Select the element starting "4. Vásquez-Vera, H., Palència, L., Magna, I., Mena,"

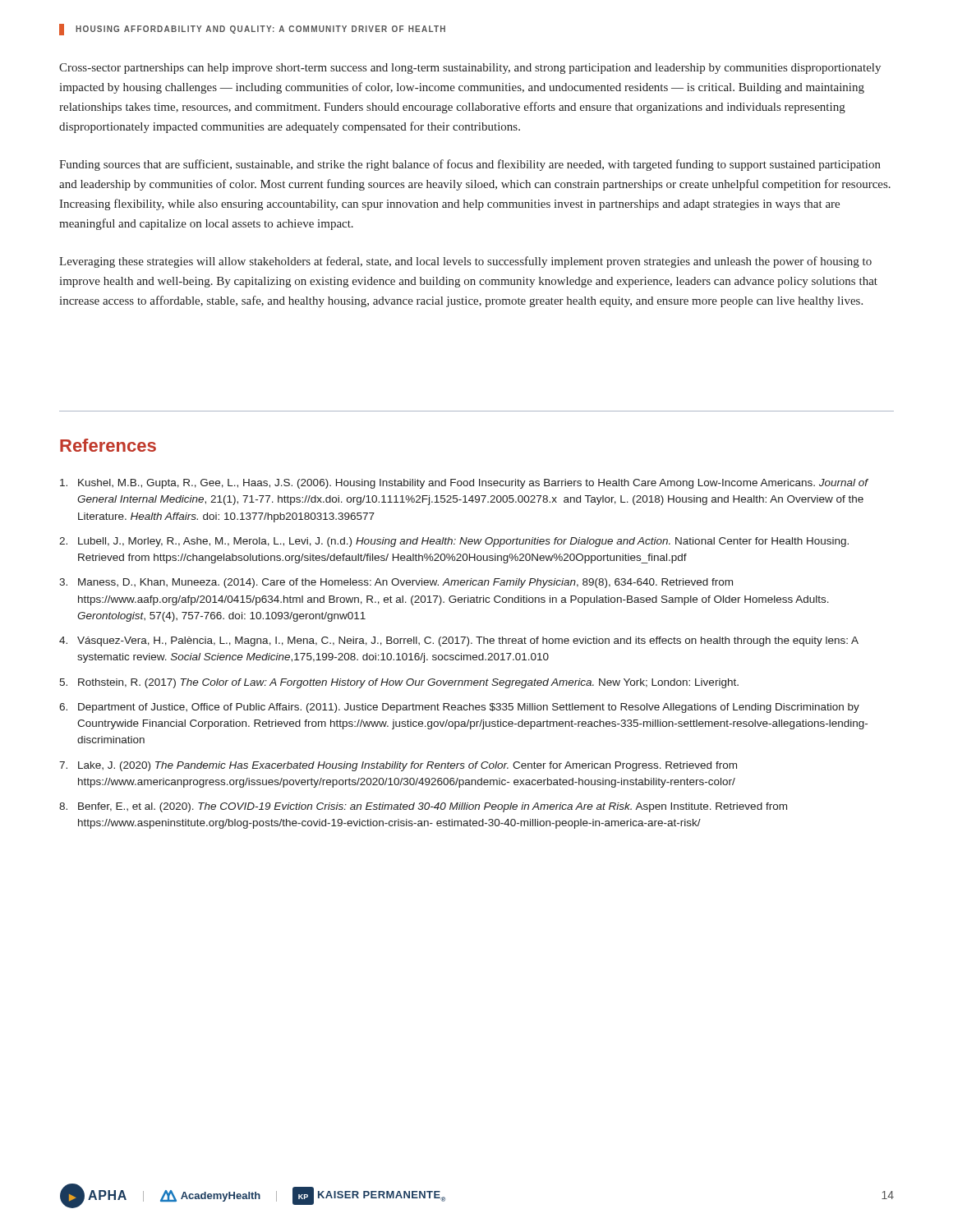[476, 649]
